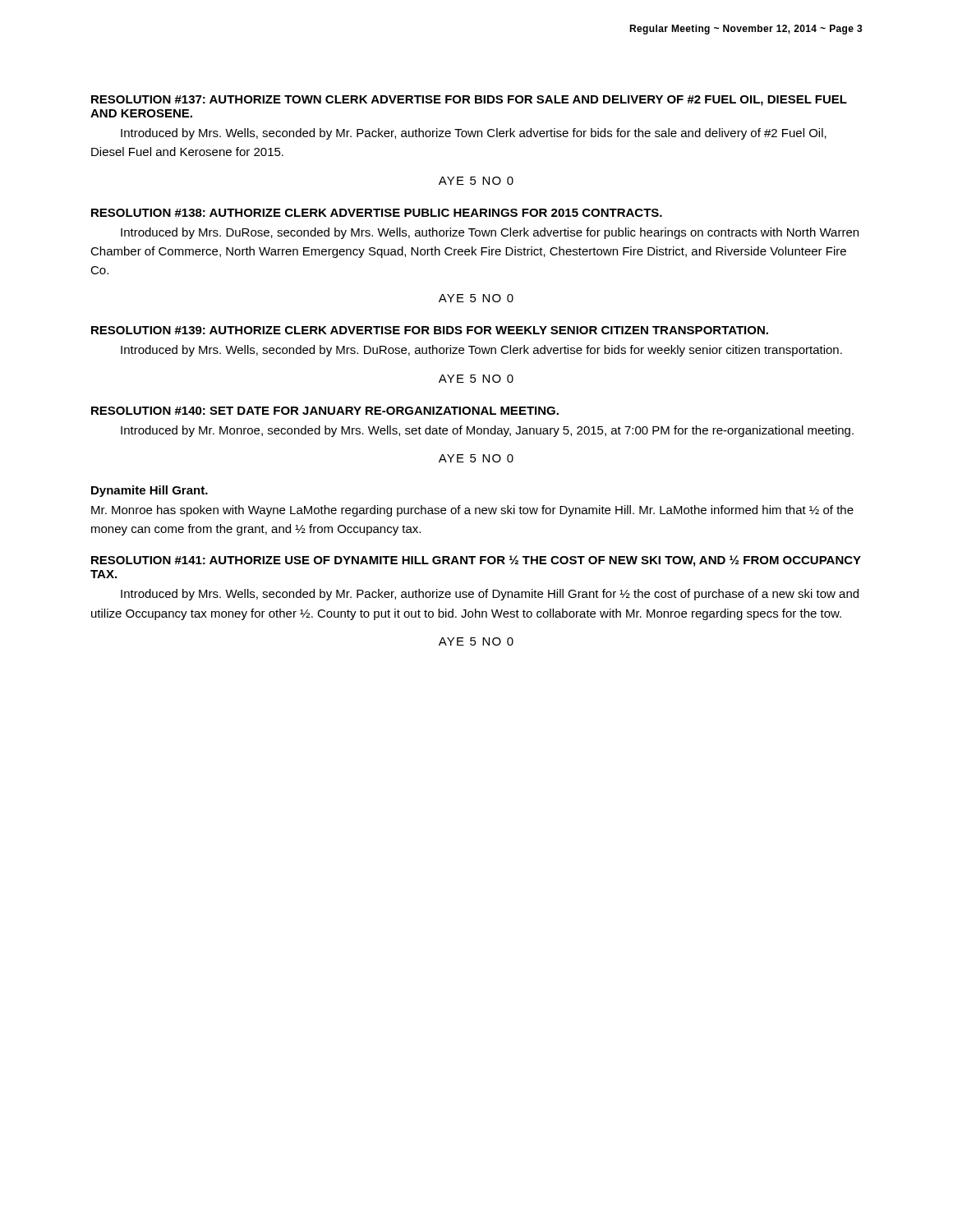Select the section header containing "RESOLUTION #140: SET DATE FOR"
The image size is (953, 1232).
pyautogui.click(x=325, y=410)
